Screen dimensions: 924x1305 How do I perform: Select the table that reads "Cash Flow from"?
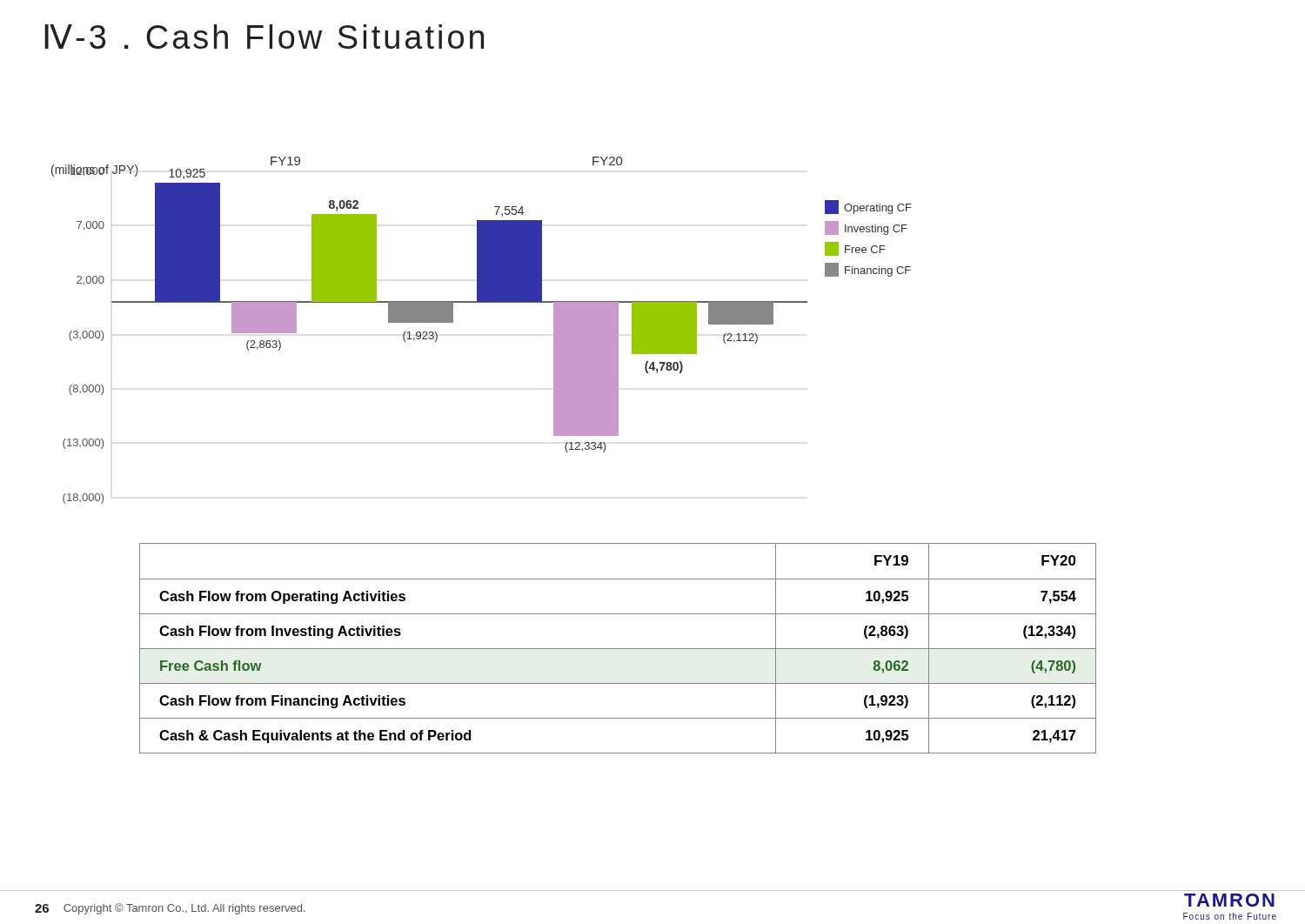coord(618,648)
